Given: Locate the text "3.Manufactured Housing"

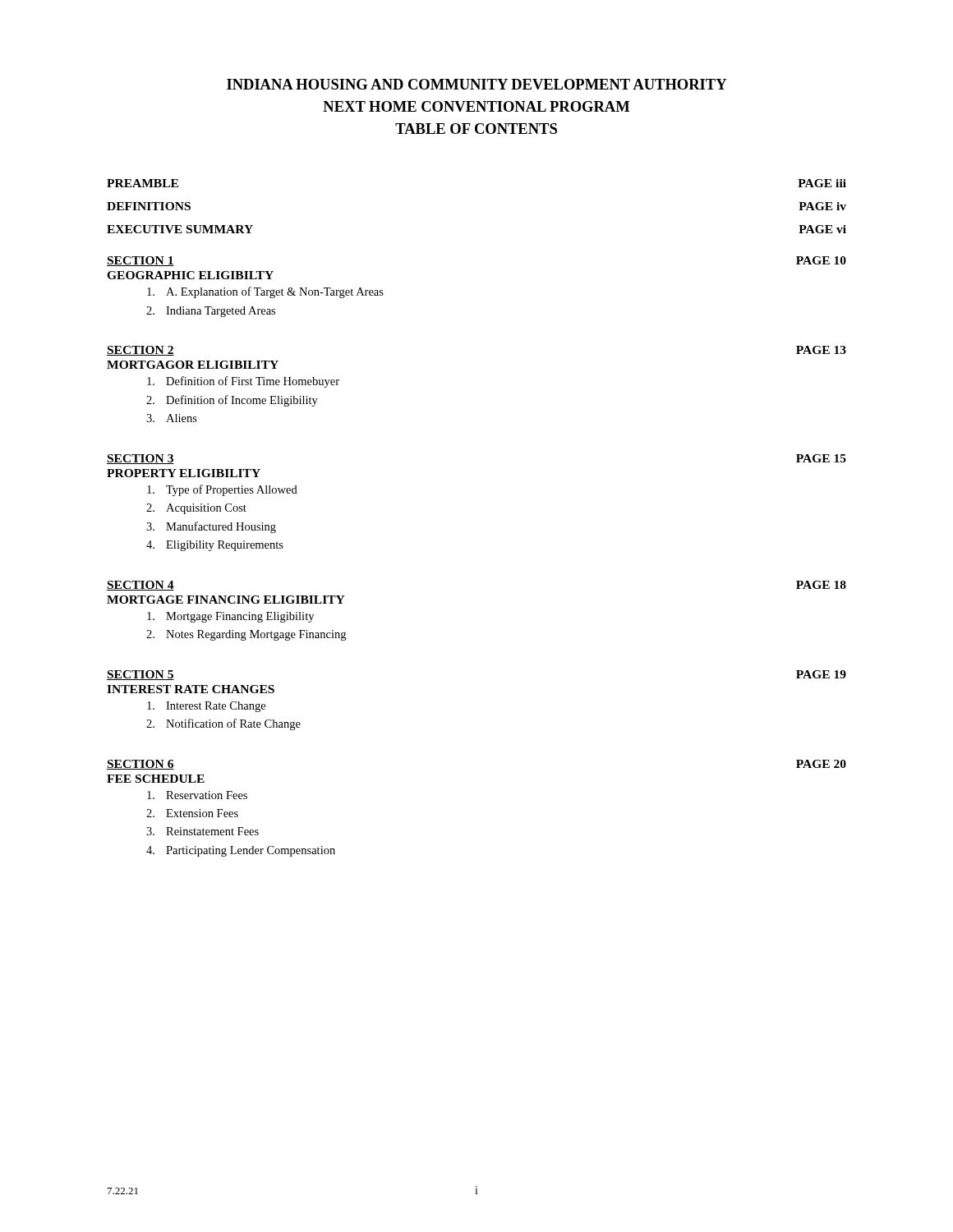Looking at the screenshot, I should [x=211, y=526].
